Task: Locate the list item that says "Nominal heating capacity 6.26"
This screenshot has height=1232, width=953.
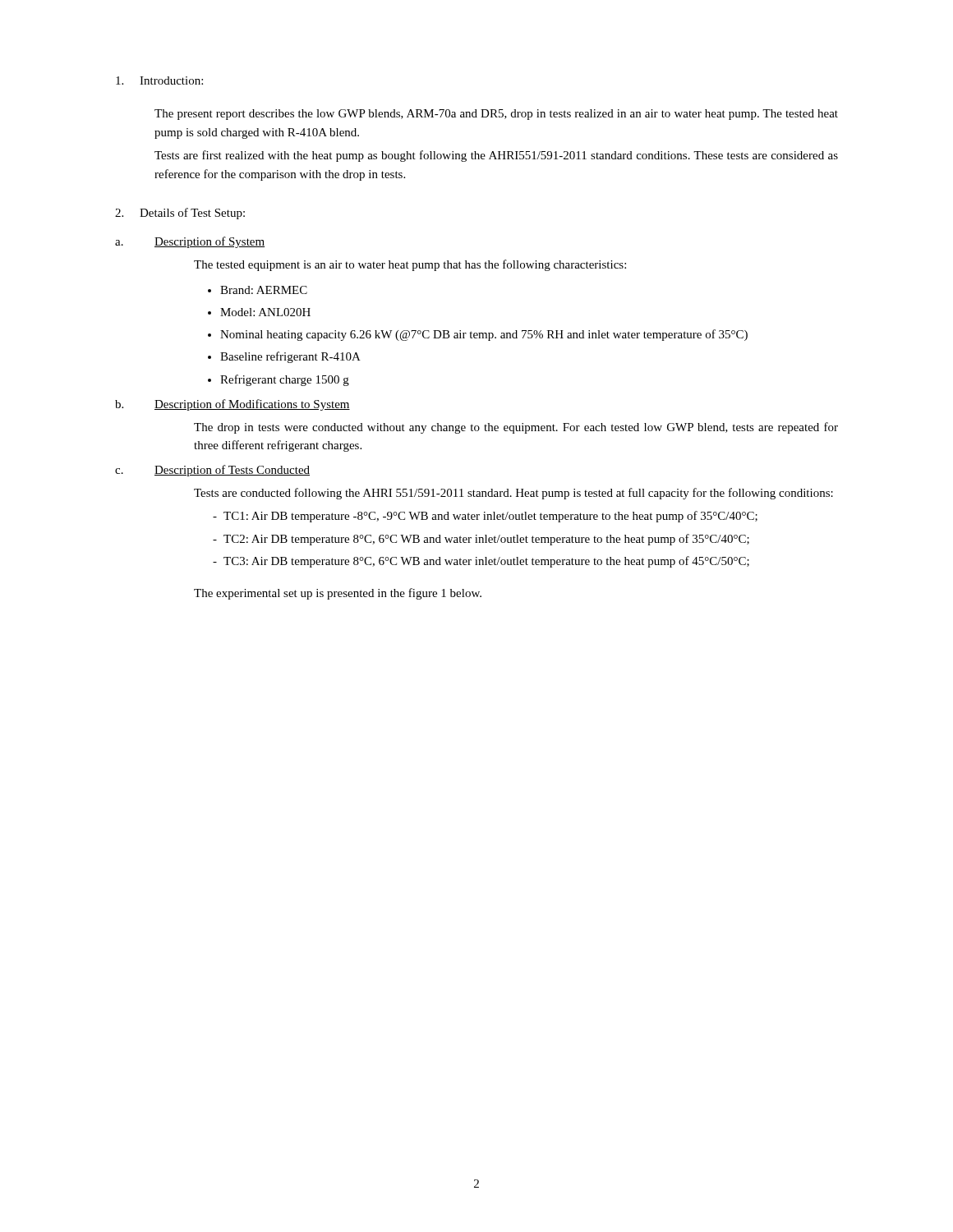Action: [x=484, y=334]
